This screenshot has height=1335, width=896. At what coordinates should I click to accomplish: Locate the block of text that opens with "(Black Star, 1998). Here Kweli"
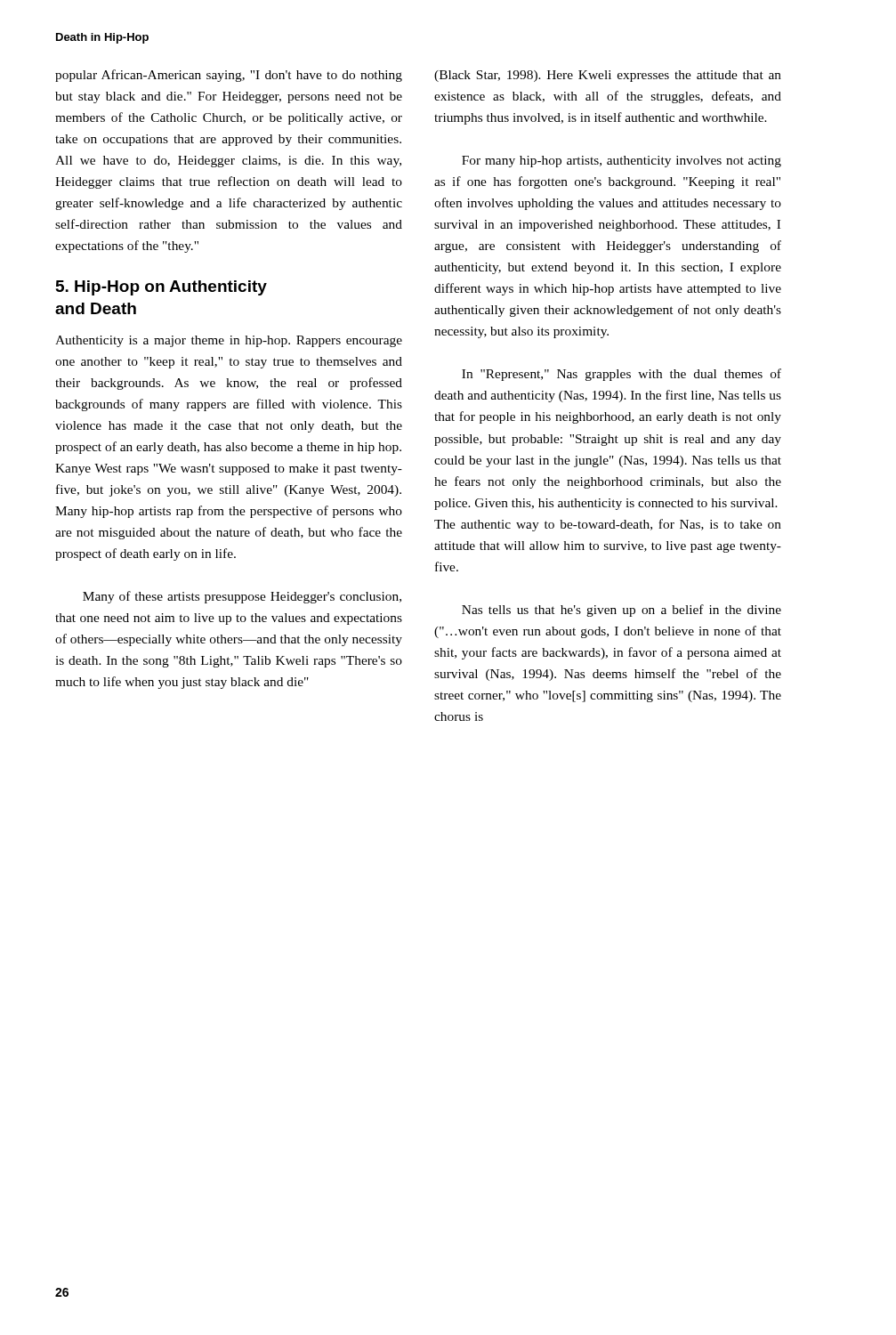pyautogui.click(x=608, y=96)
